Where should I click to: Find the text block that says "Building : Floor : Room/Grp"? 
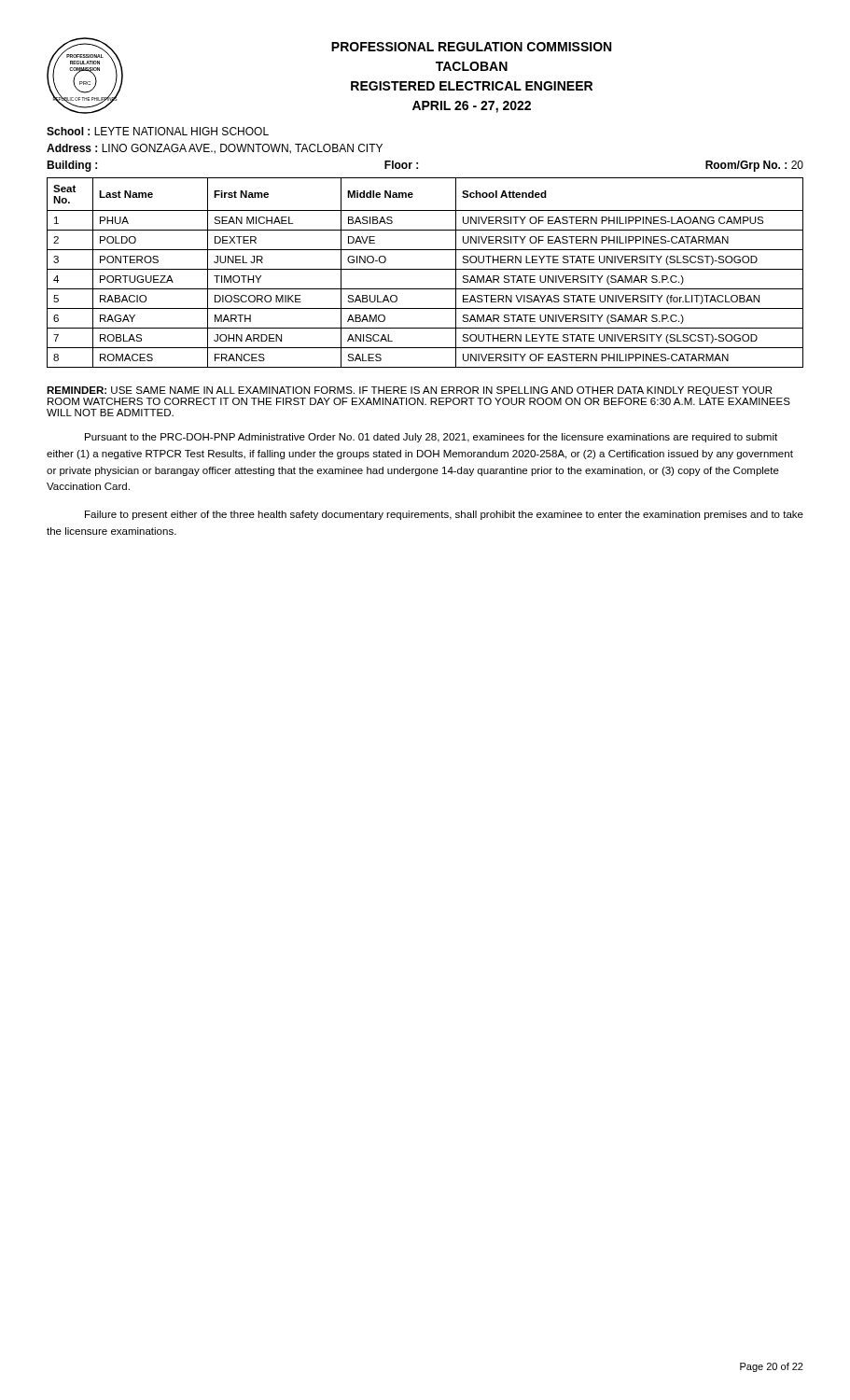coord(425,165)
